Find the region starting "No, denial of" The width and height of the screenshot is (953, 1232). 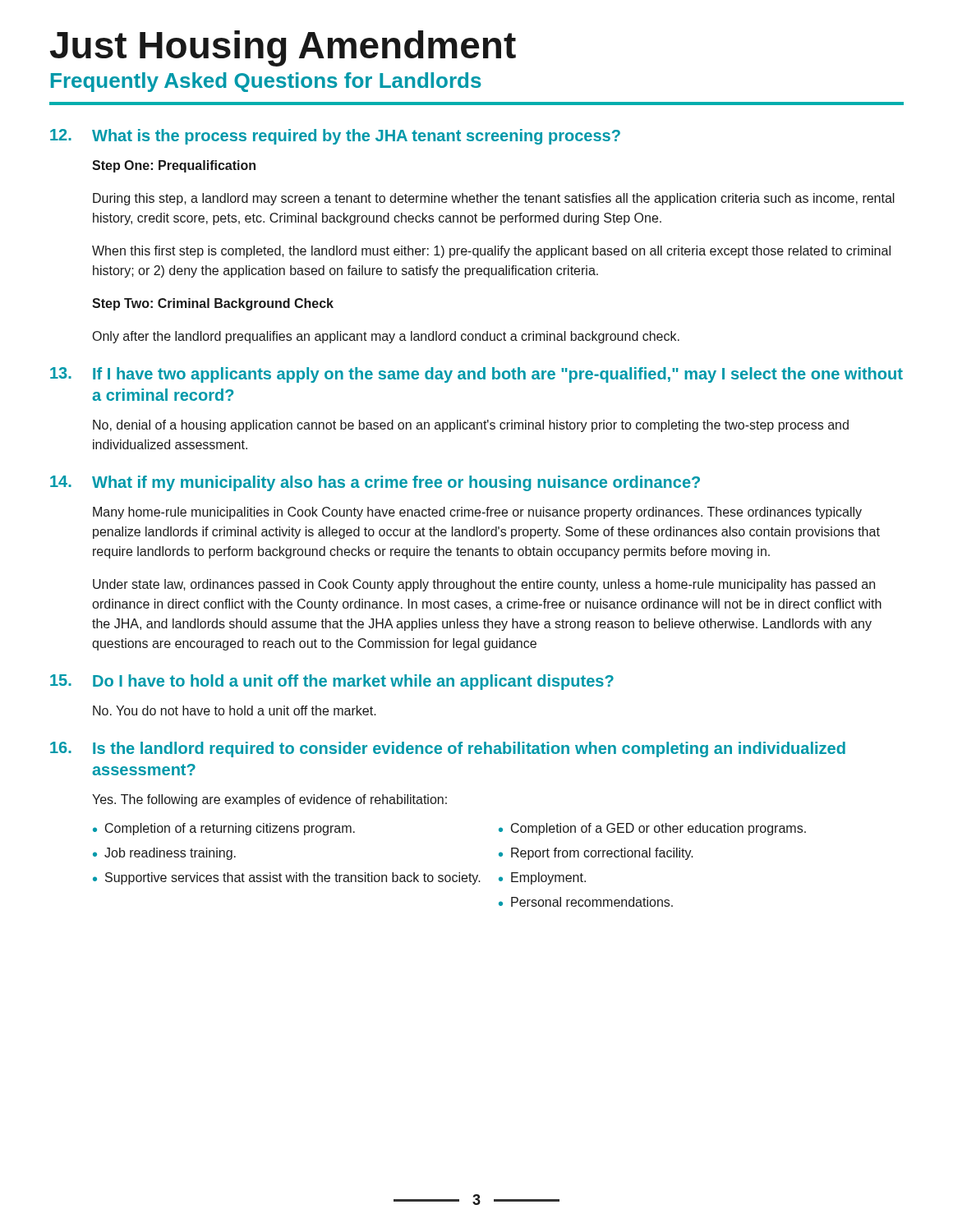click(498, 435)
